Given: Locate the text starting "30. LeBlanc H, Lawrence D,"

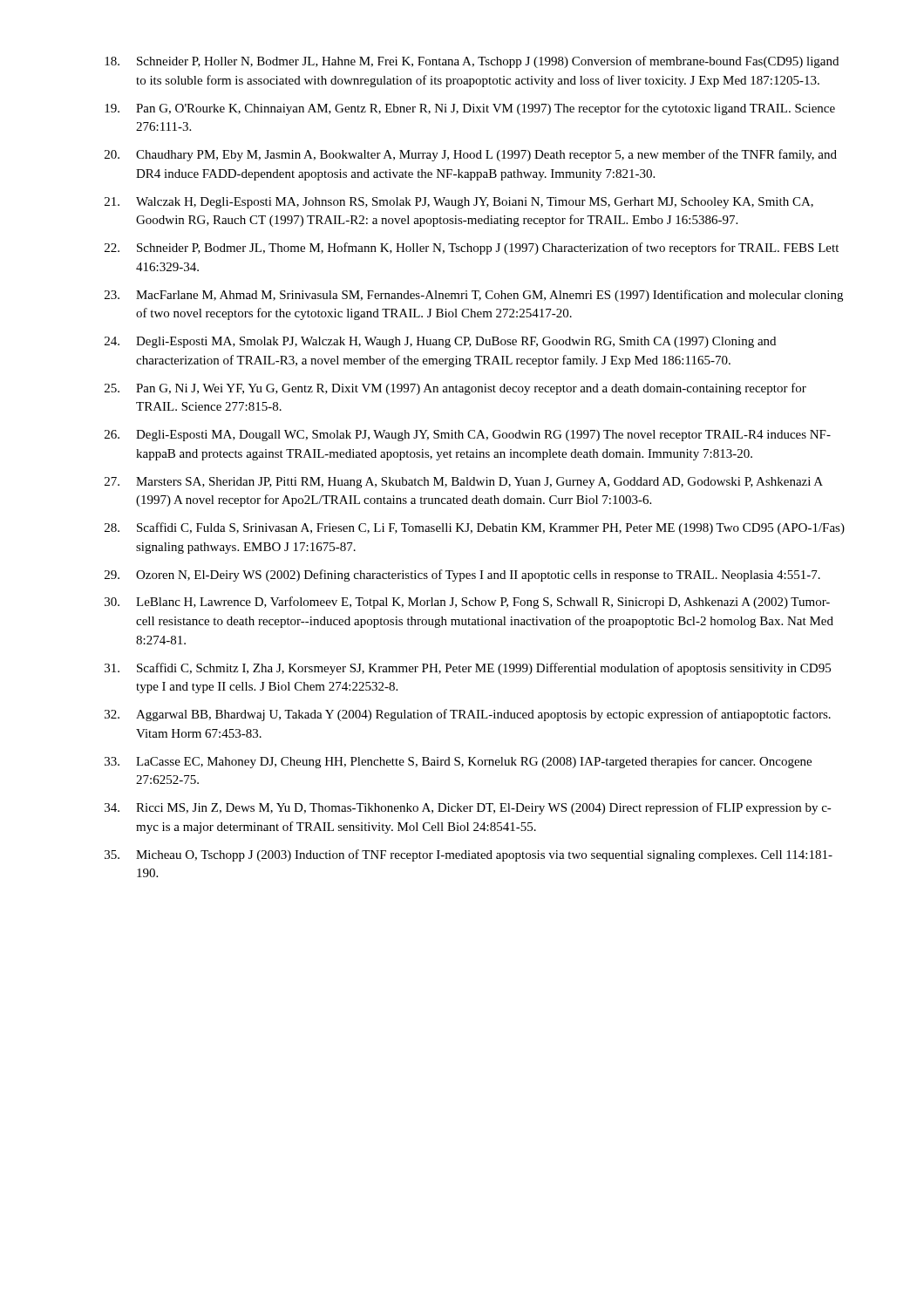Looking at the screenshot, I should [x=462, y=622].
